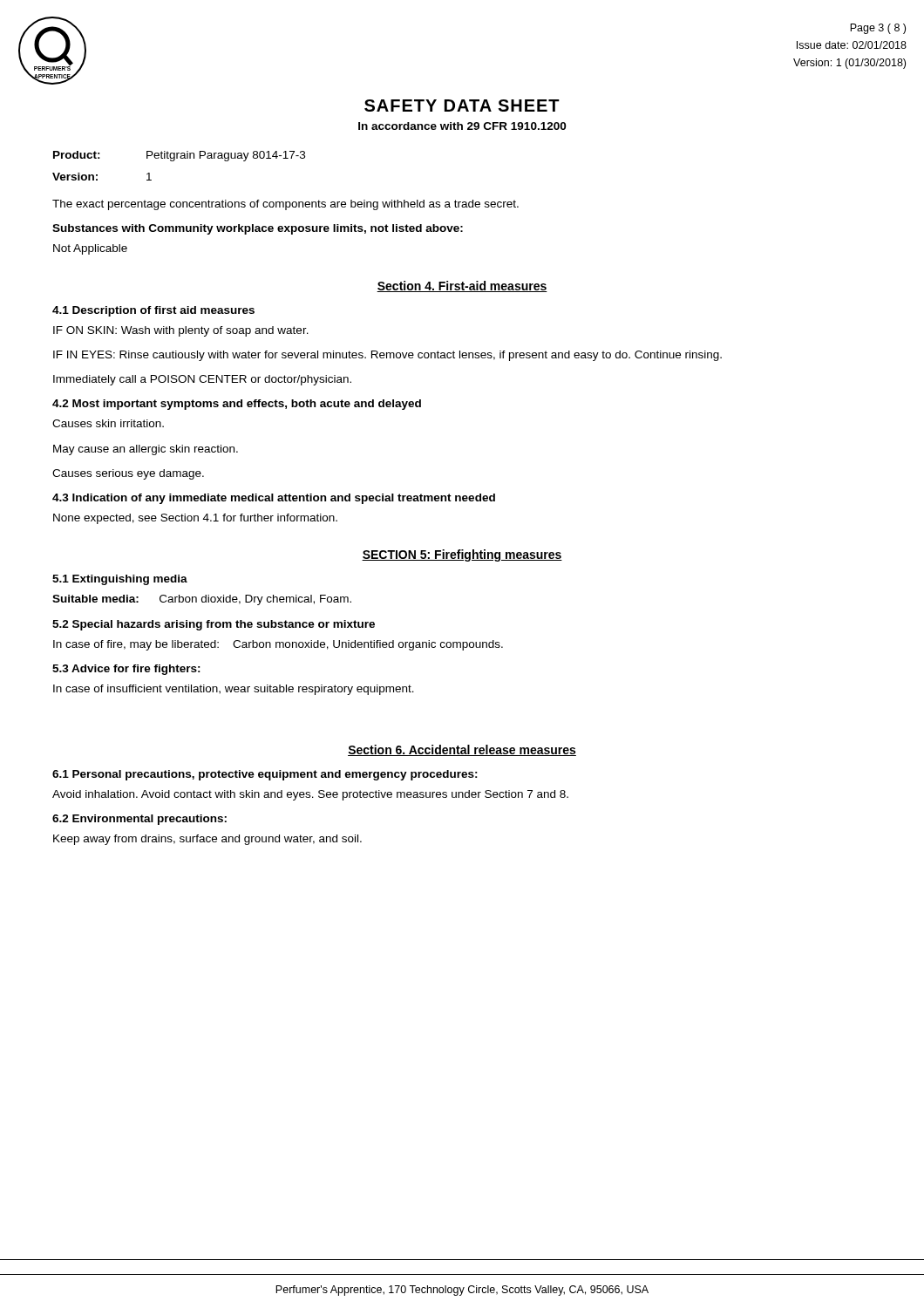This screenshot has width=924, height=1308.
Task: Select the text starting "The exact percentage concentrations of components"
Action: 286,204
